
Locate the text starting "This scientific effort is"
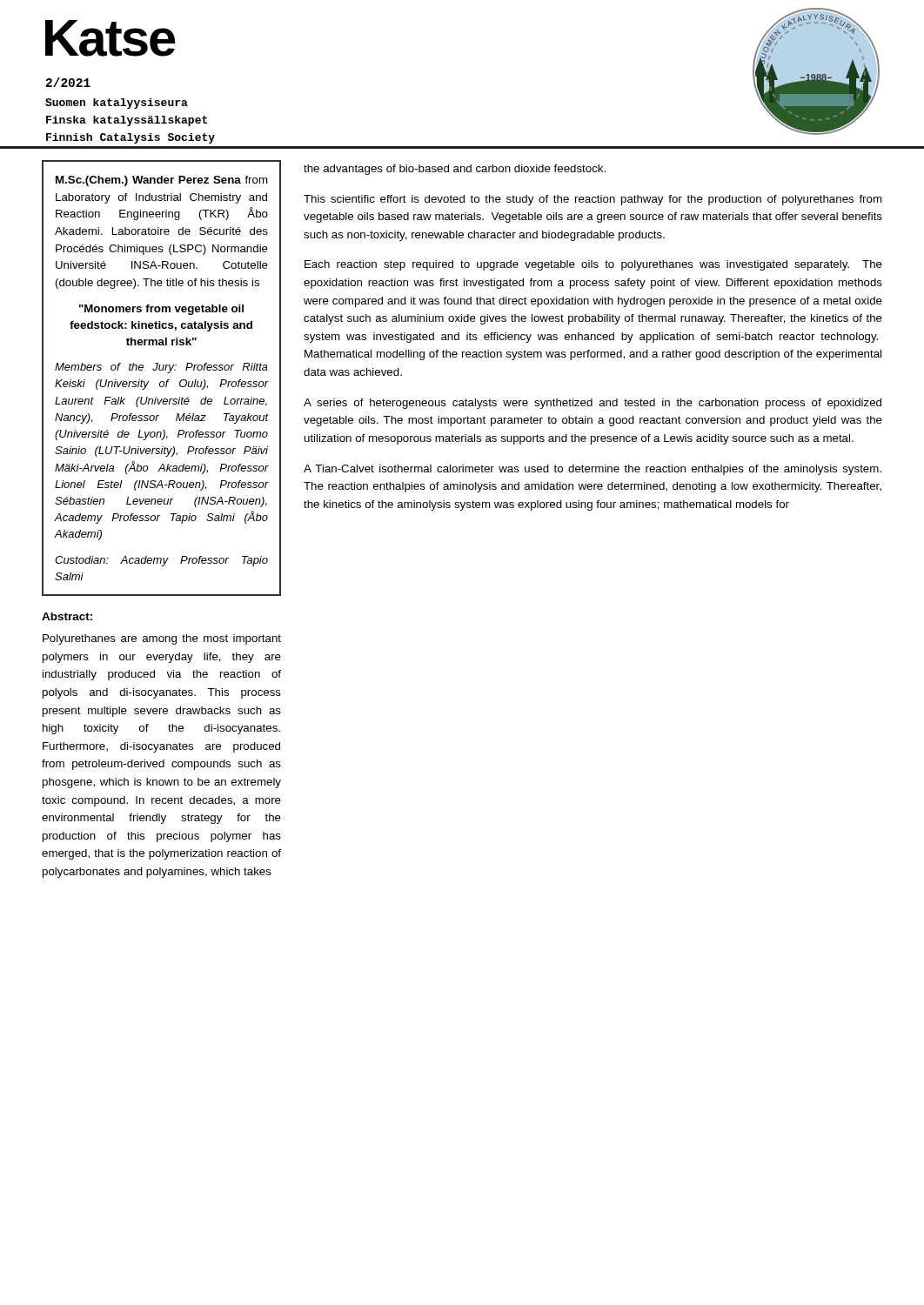pos(593,216)
